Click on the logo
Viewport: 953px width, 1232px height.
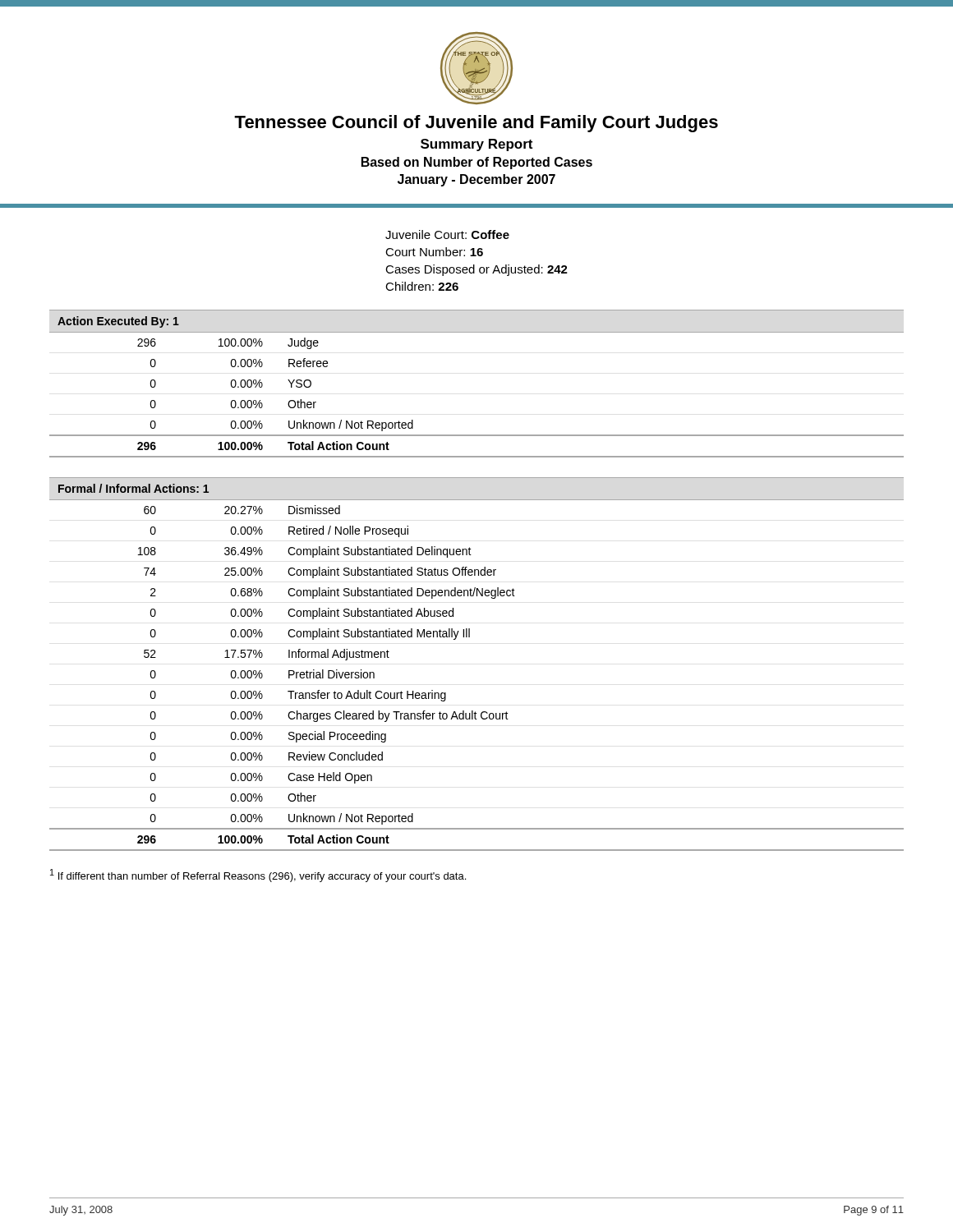(x=476, y=68)
